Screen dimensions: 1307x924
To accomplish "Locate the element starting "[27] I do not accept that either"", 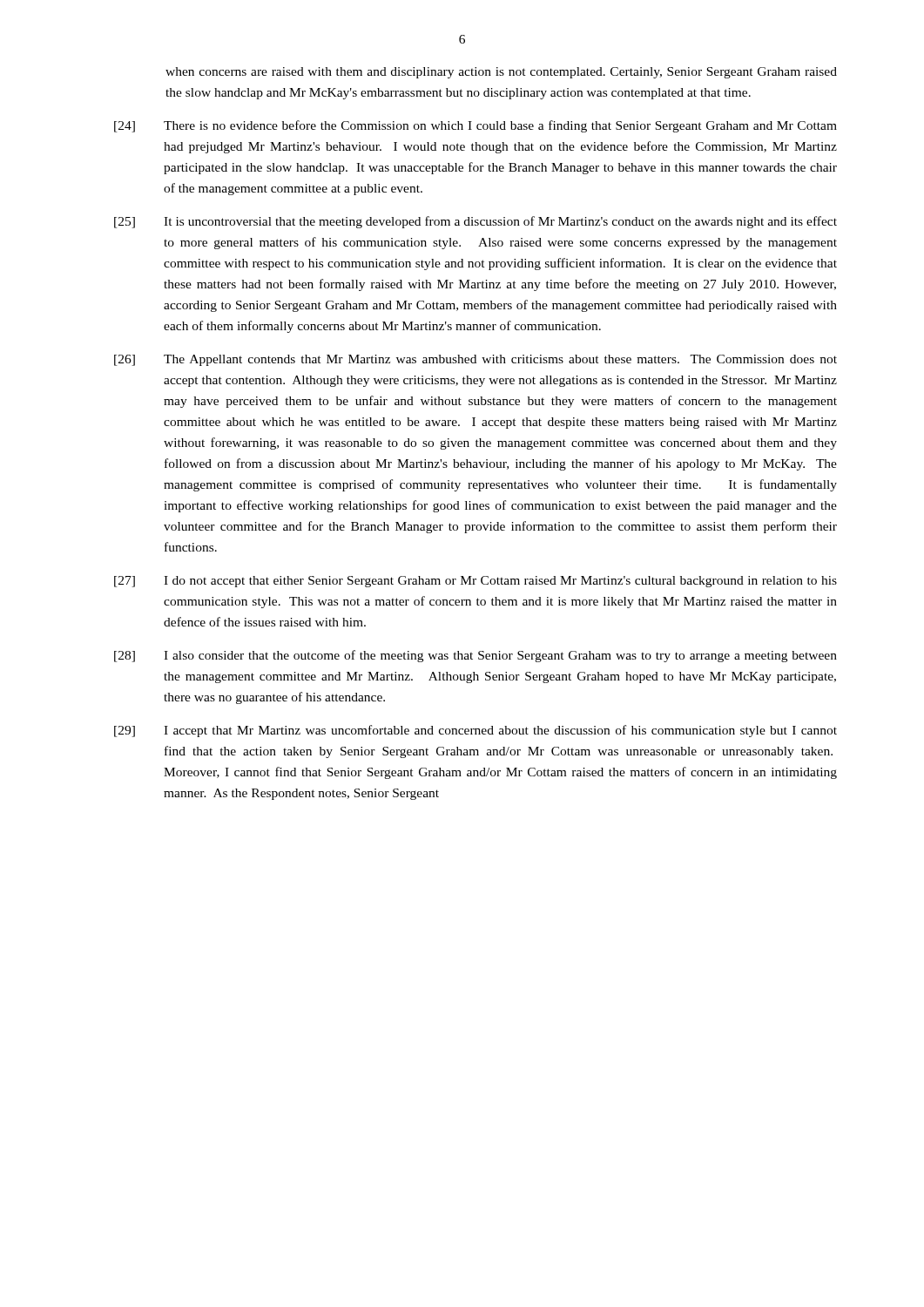I will 475,602.
